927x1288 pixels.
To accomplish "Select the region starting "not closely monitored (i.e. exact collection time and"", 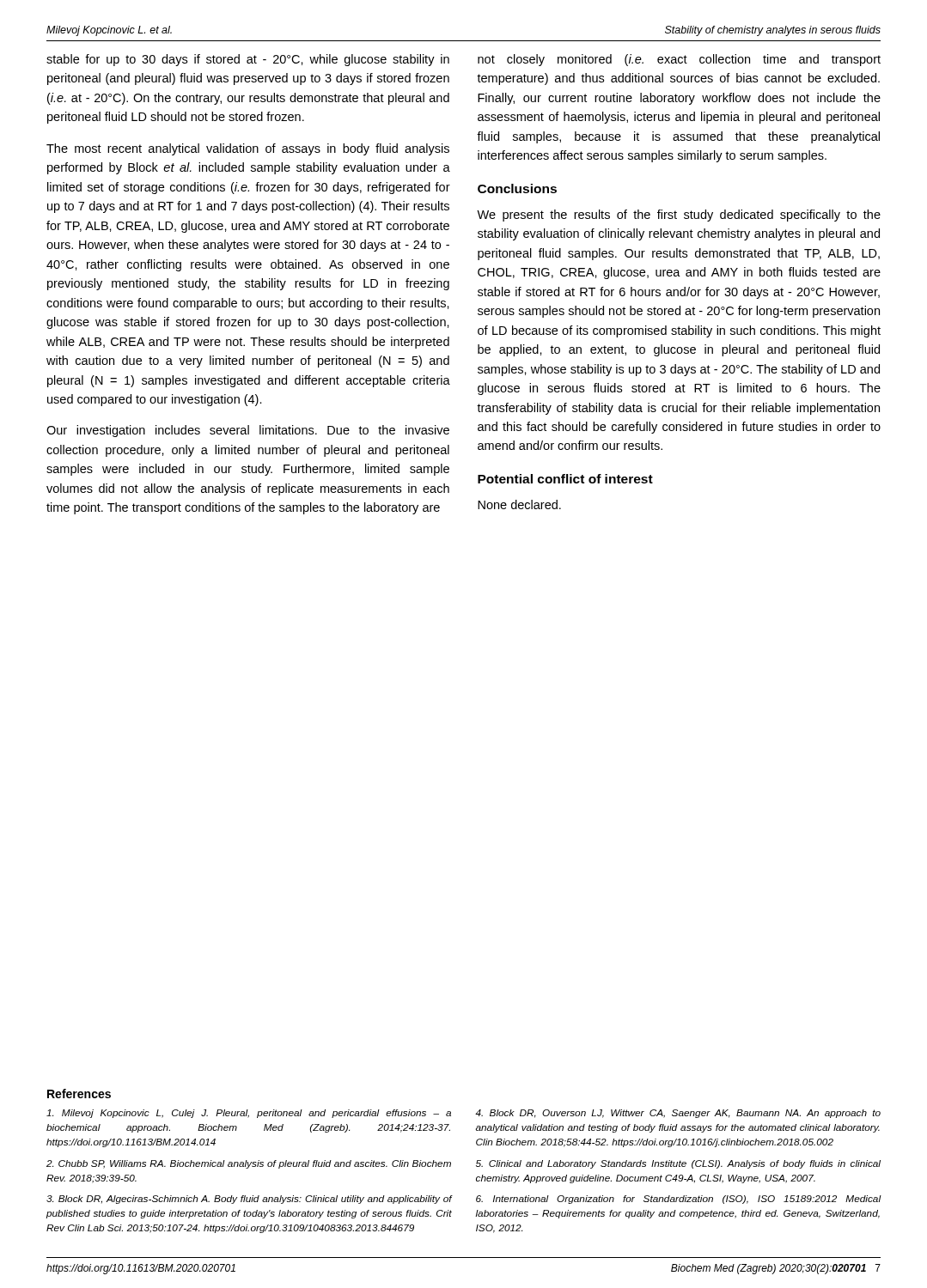I will (x=679, y=107).
